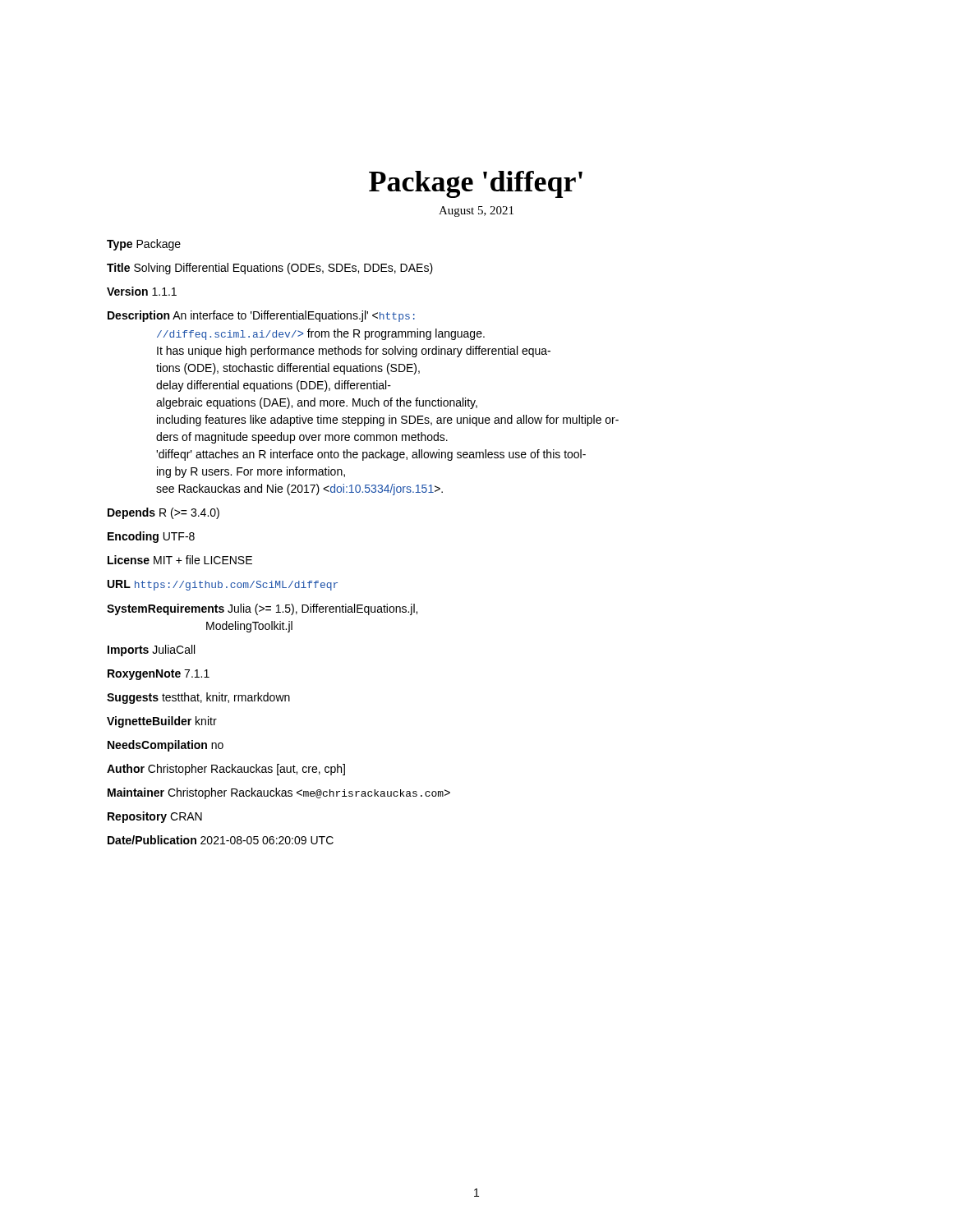Navigate to the block starting "Description An interface to"

click(x=363, y=402)
